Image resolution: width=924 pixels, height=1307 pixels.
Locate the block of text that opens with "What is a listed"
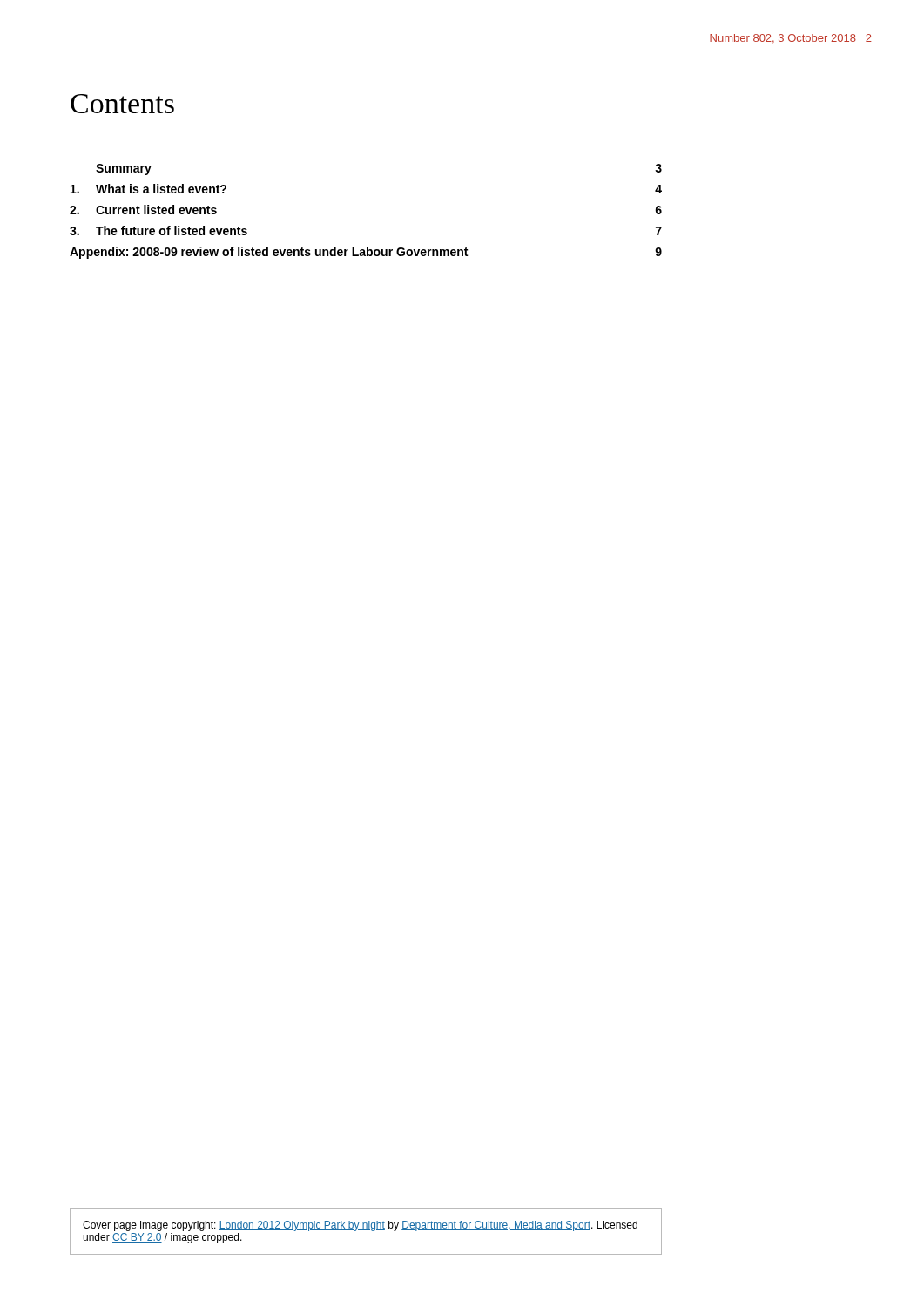click(162, 188)
